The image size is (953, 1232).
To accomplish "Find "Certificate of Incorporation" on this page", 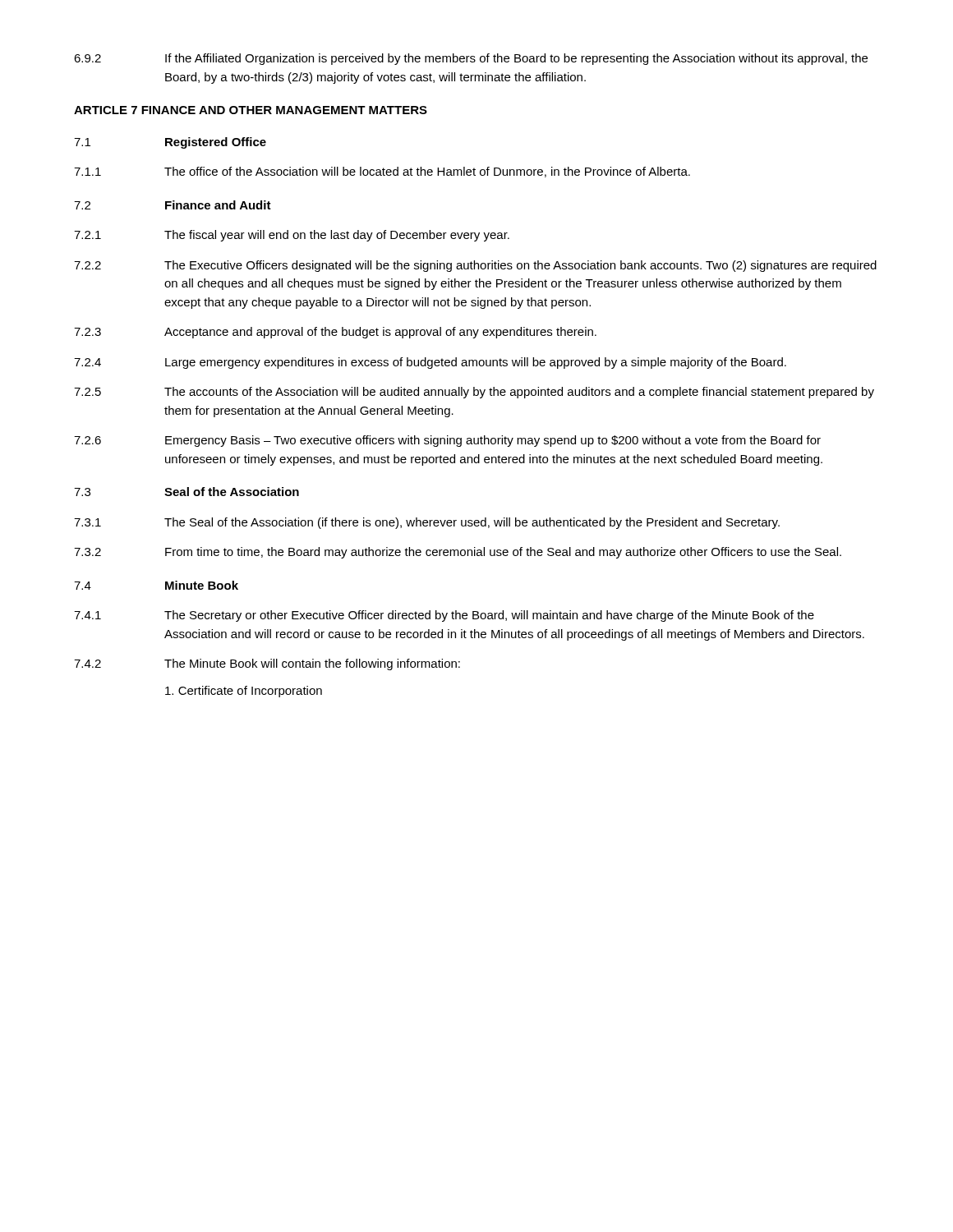I will [244, 692].
